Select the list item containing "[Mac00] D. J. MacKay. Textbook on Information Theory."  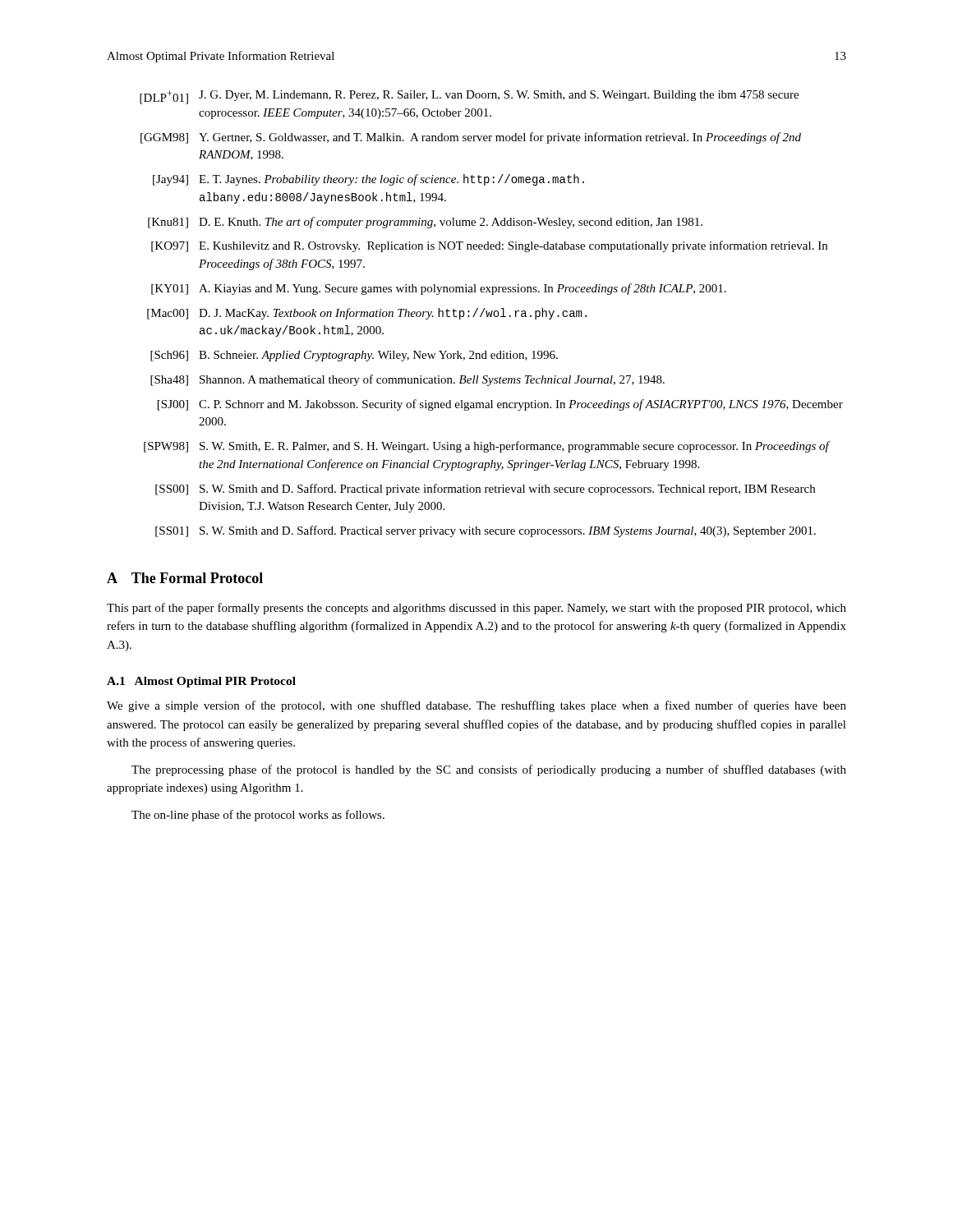click(476, 322)
